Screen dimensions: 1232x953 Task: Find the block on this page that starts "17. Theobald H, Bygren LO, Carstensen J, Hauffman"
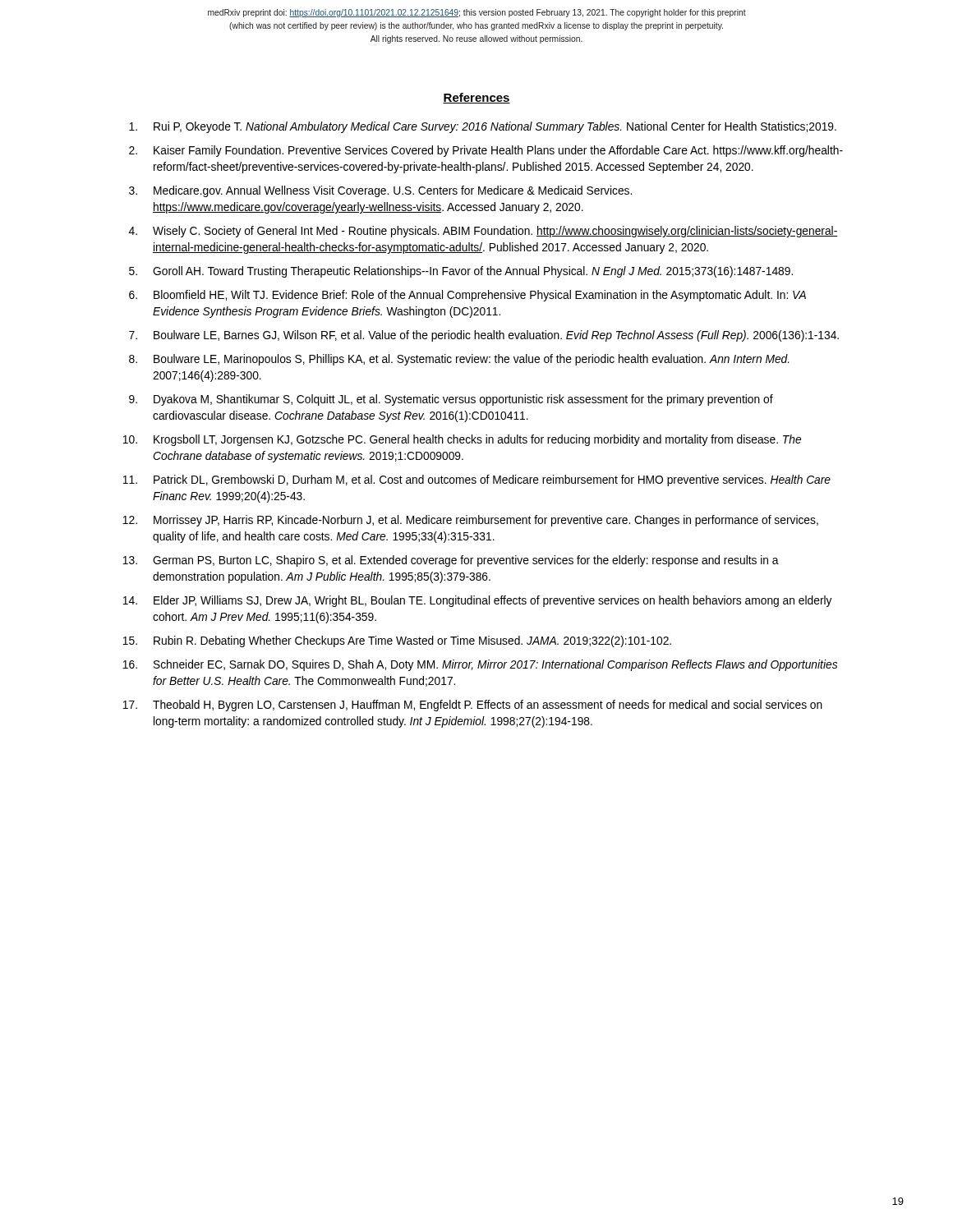(476, 714)
